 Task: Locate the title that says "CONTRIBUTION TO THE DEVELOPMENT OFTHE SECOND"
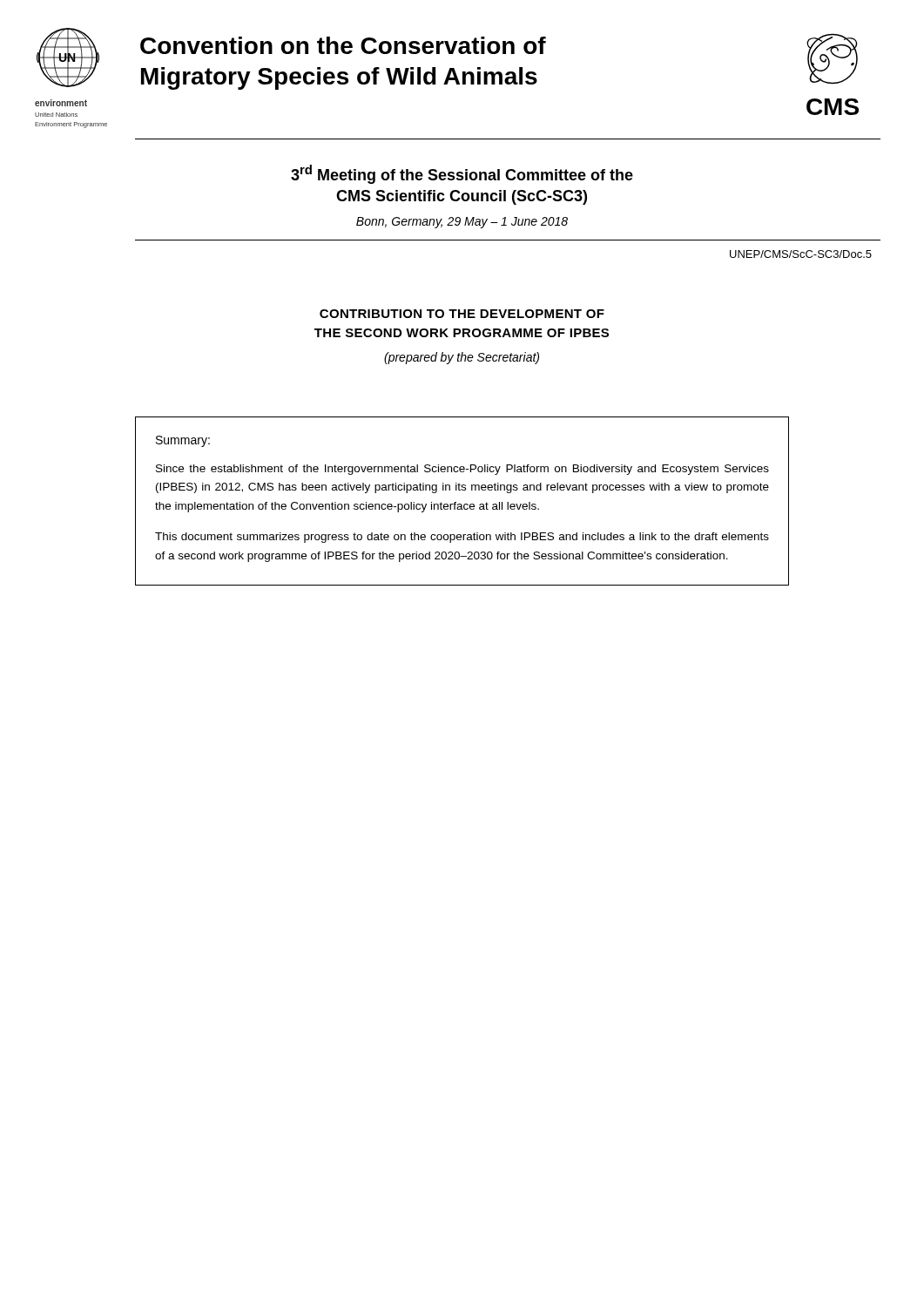462,323
